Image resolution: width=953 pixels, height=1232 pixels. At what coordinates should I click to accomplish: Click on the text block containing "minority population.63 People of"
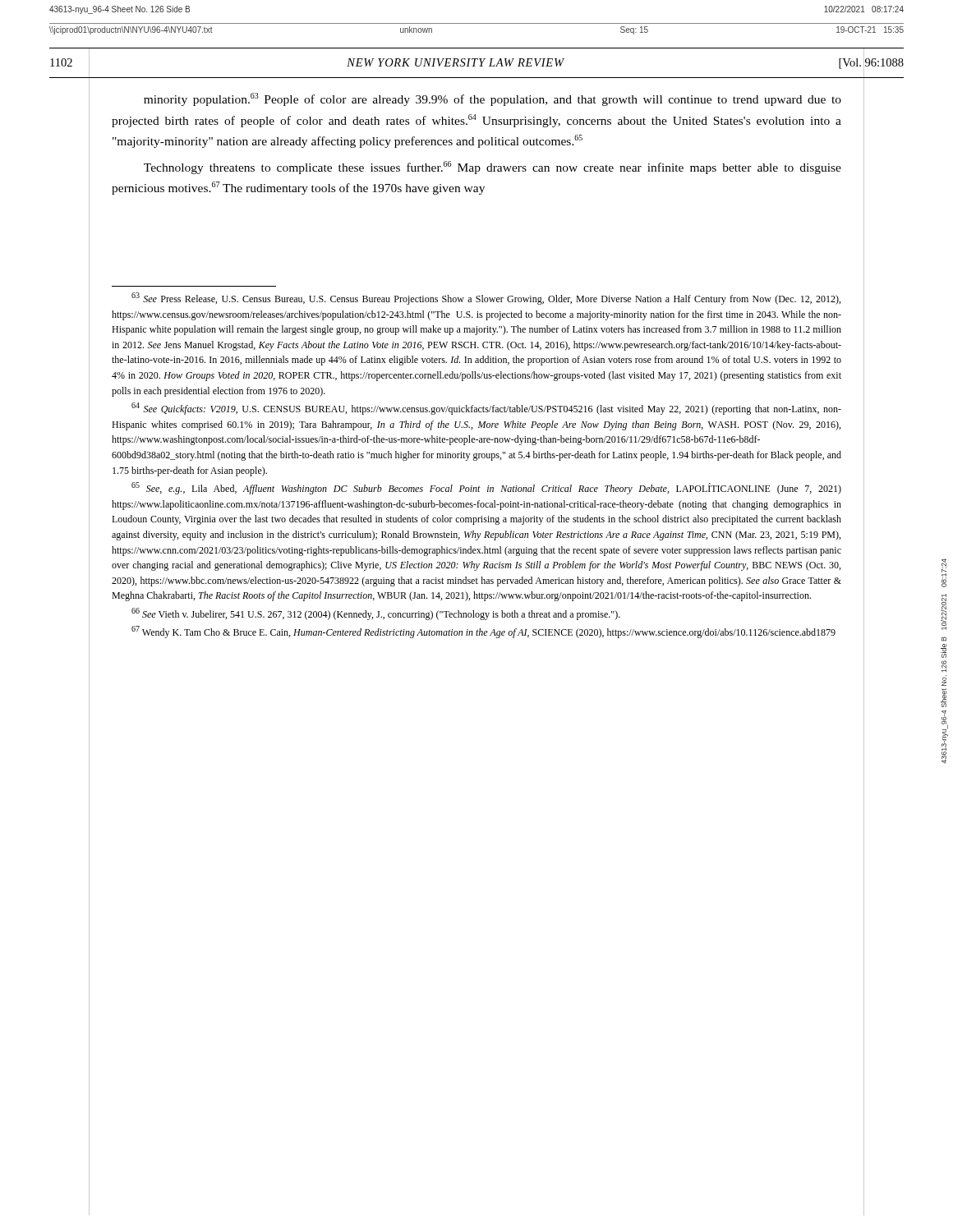point(476,120)
